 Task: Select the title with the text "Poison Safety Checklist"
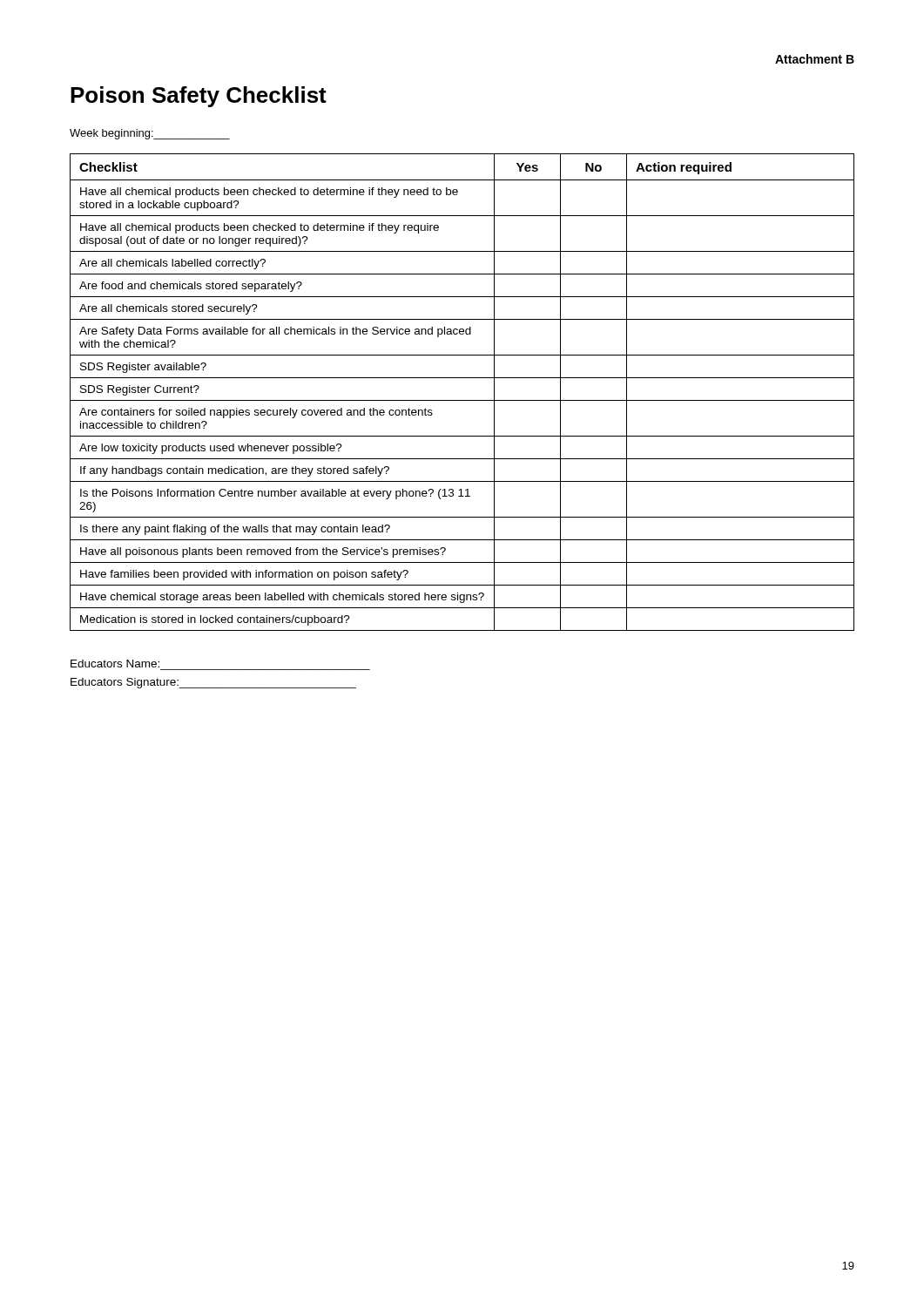[198, 95]
